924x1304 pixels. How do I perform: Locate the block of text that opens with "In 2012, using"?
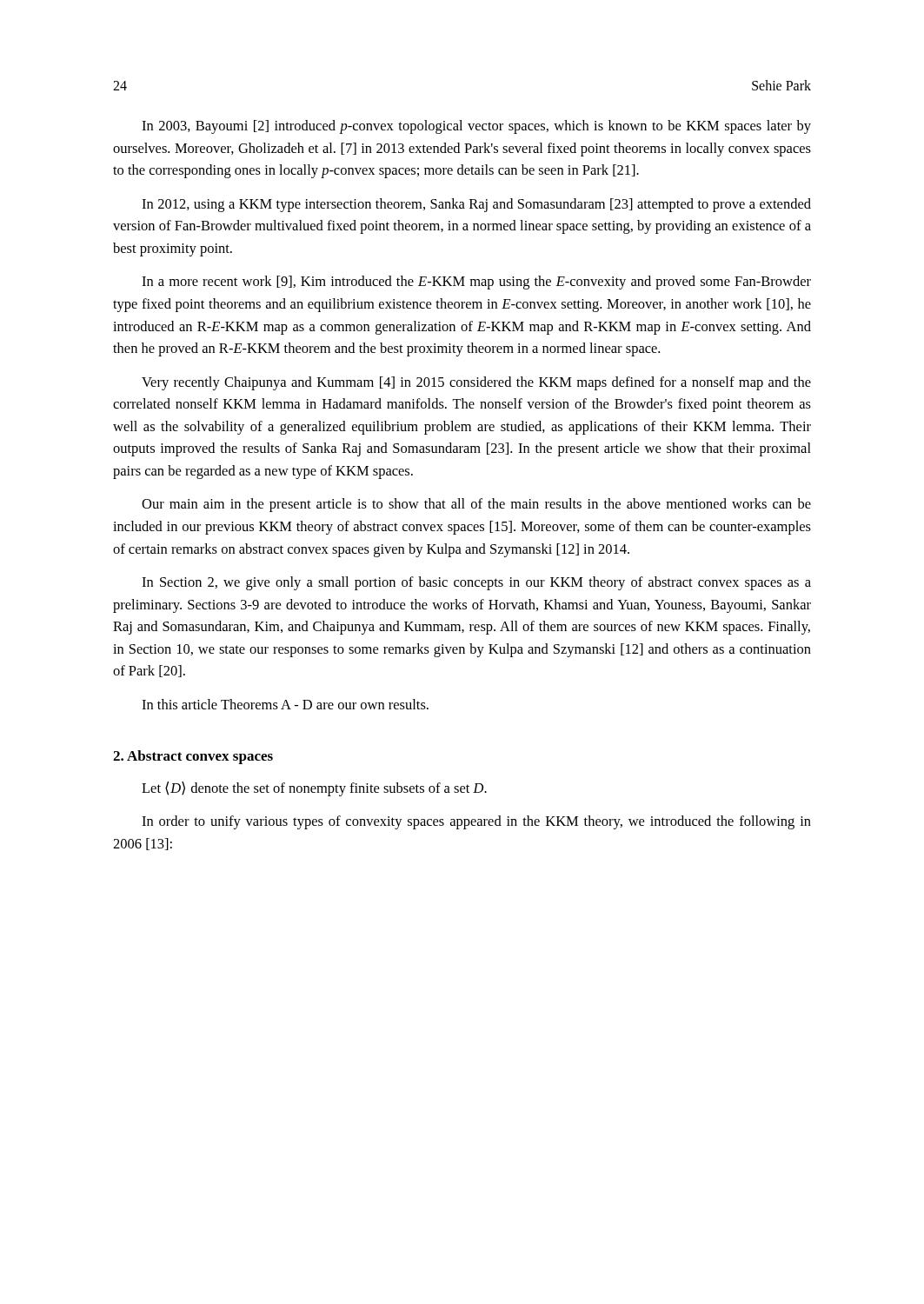pos(462,226)
